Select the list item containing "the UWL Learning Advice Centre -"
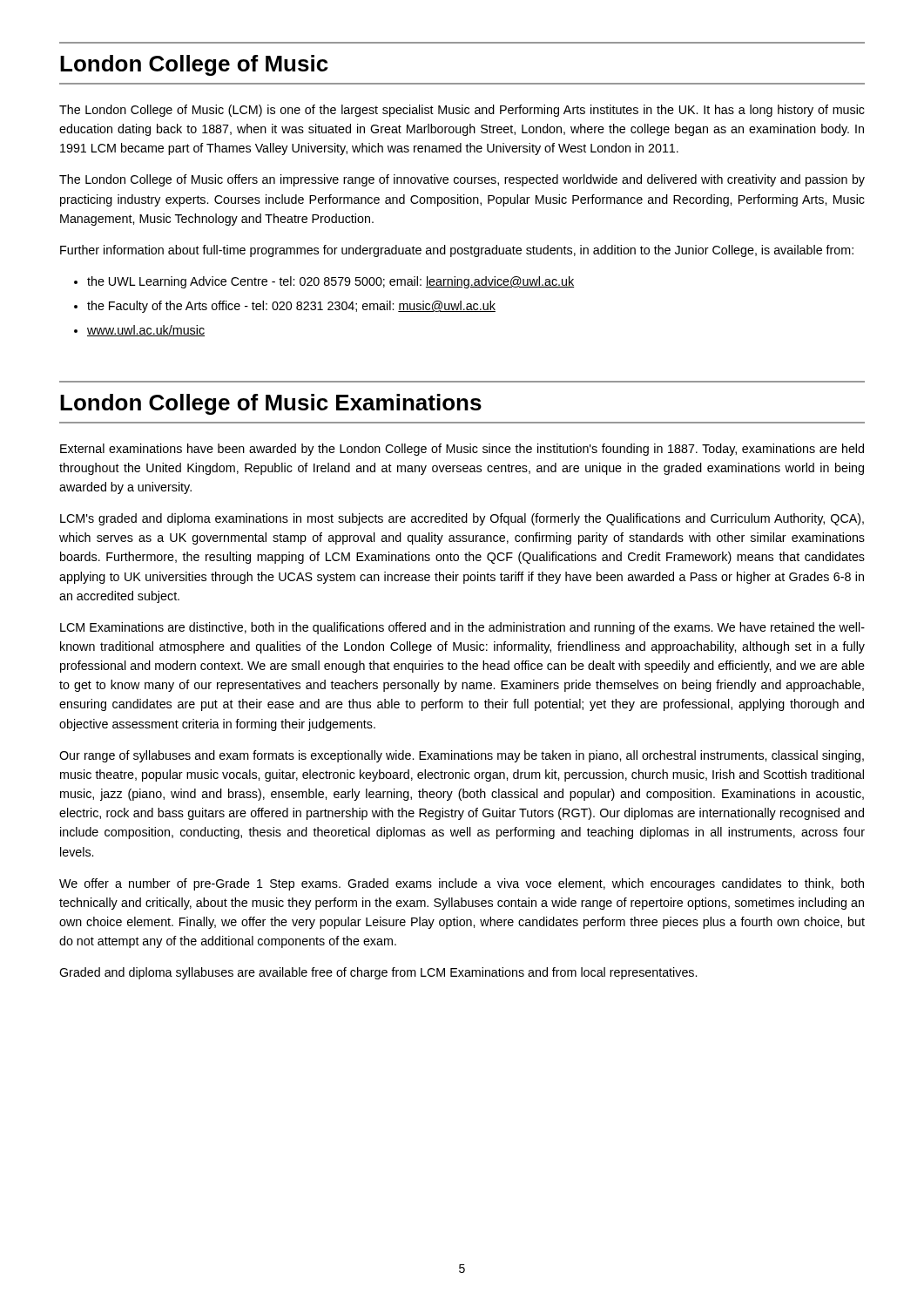Screen dimensions: 1307x924 point(331,282)
